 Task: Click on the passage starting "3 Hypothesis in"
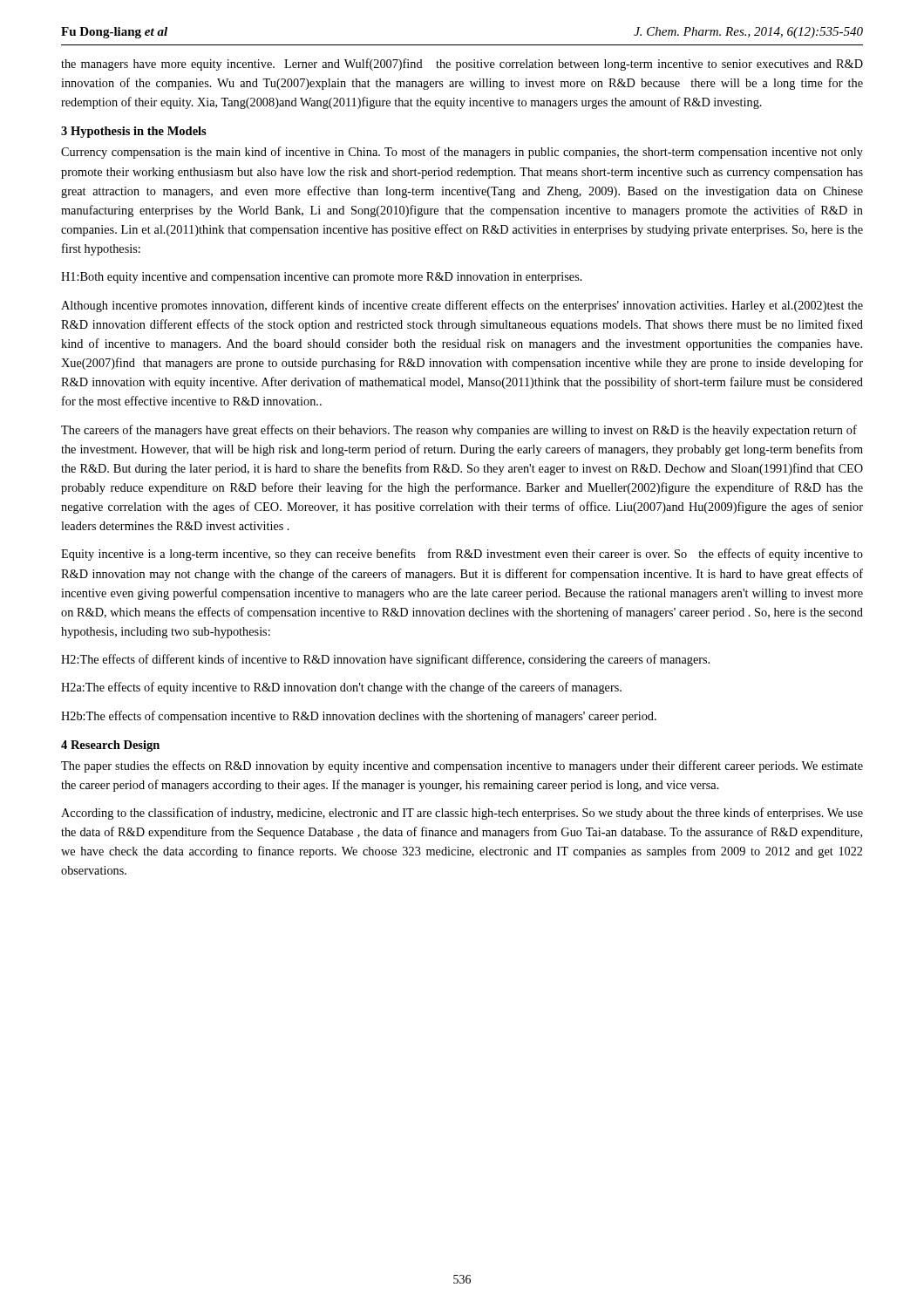tap(134, 131)
